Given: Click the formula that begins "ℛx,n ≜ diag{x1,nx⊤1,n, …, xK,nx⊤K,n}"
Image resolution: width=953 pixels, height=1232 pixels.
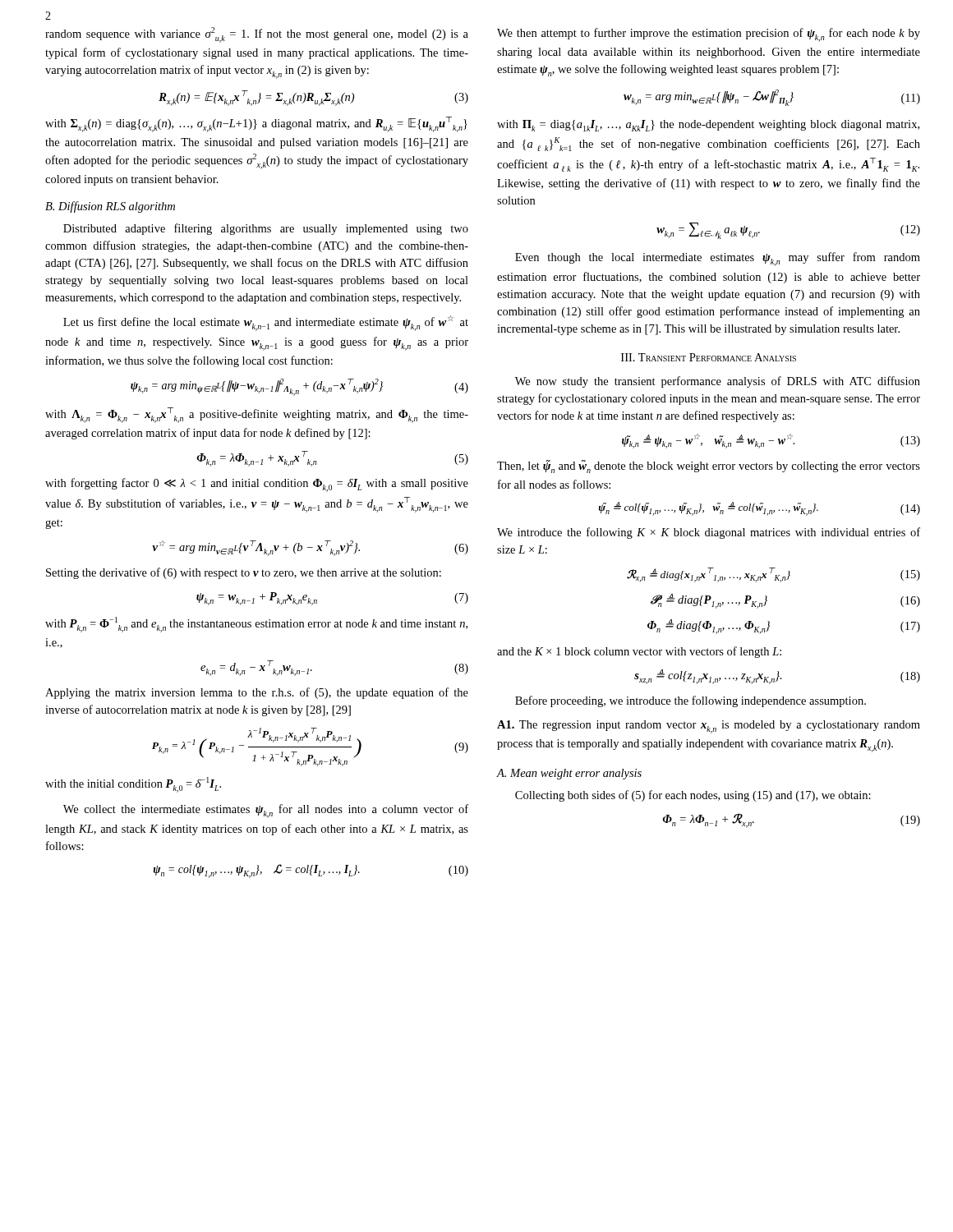Looking at the screenshot, I should pos(709,575).
